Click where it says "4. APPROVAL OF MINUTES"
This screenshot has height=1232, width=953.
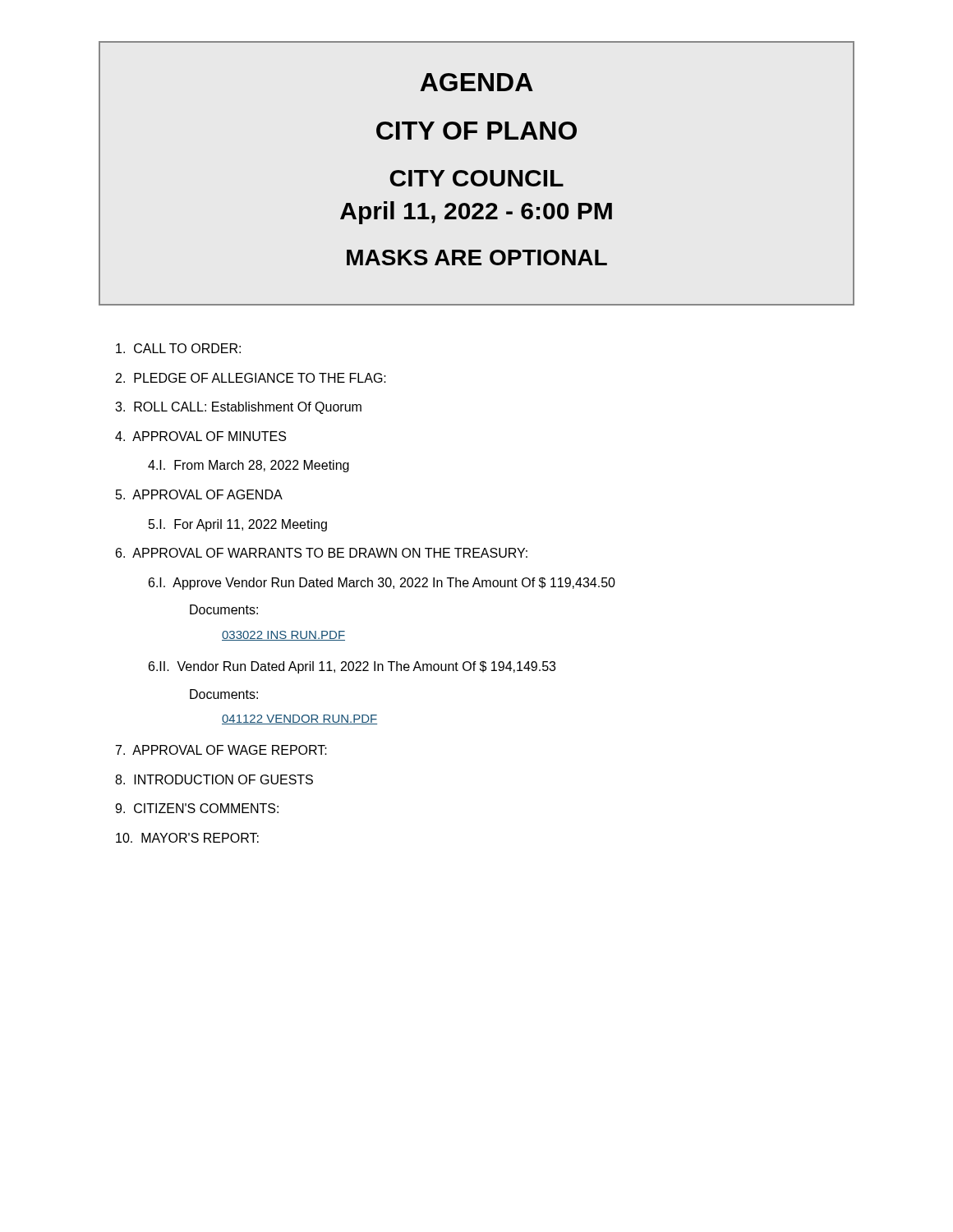[201, 436]
